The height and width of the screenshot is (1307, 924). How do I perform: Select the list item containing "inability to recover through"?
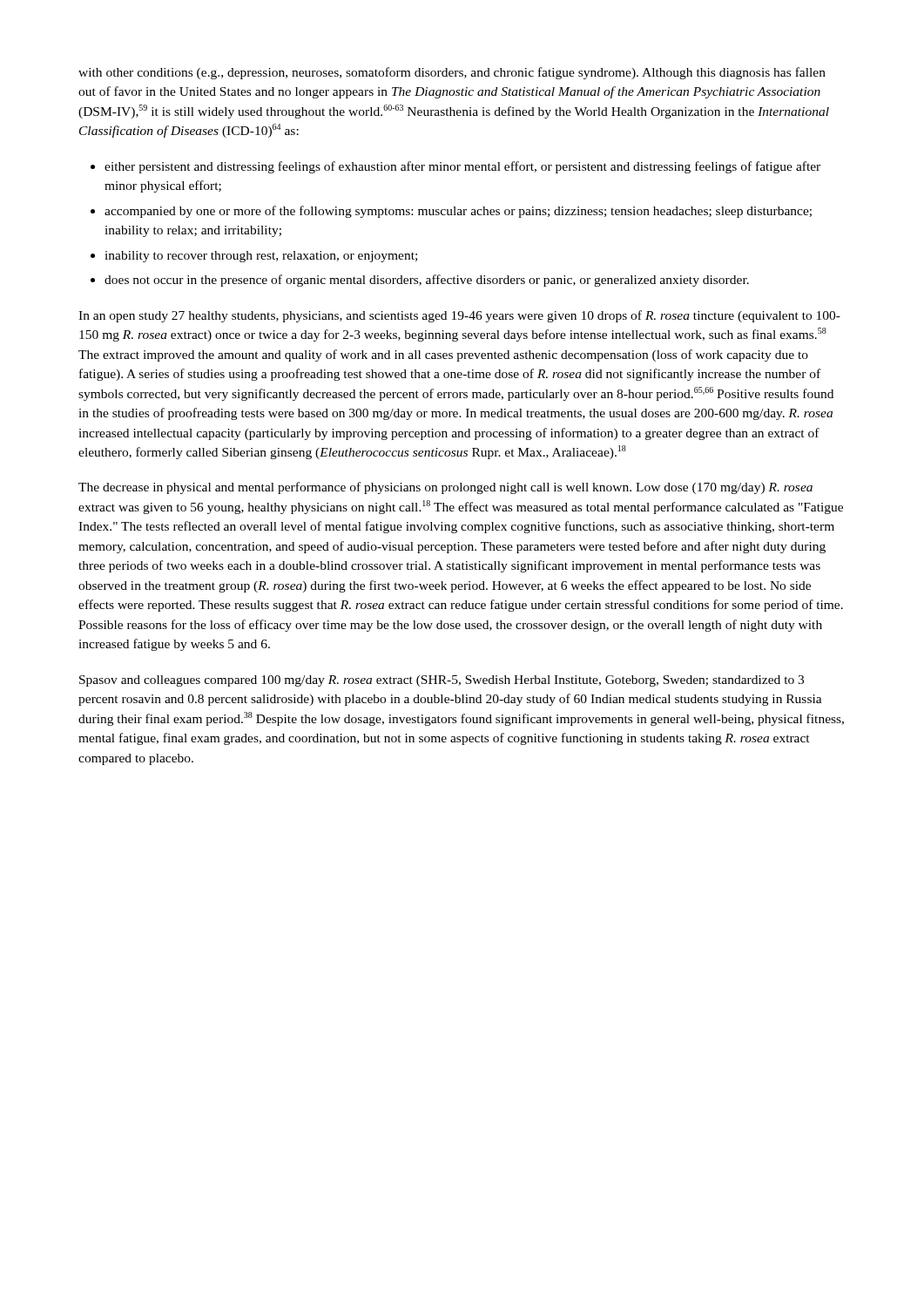tap(261, 255)
